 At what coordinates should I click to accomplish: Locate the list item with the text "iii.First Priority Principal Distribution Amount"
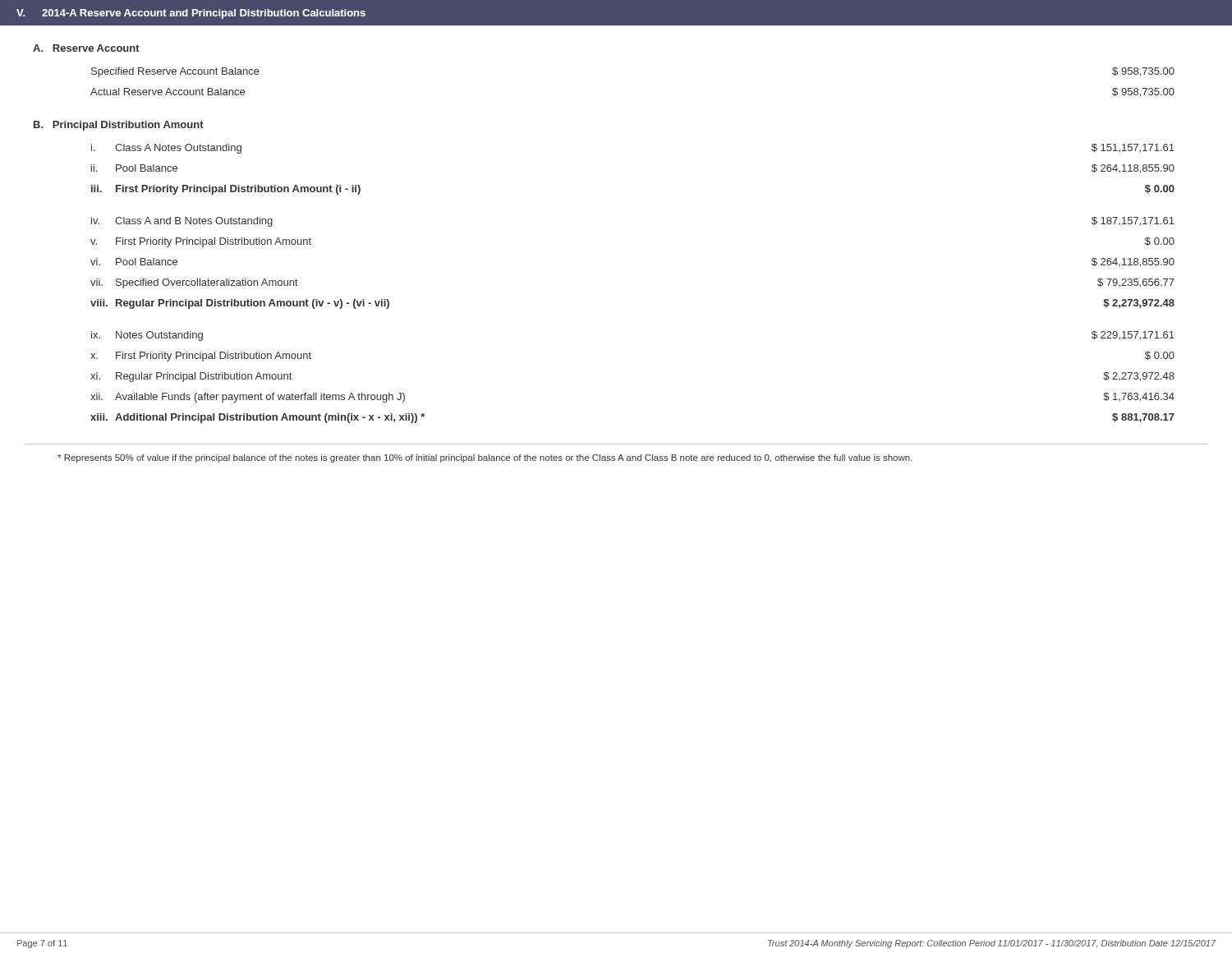pyautogui.click(x=235, y=189)
